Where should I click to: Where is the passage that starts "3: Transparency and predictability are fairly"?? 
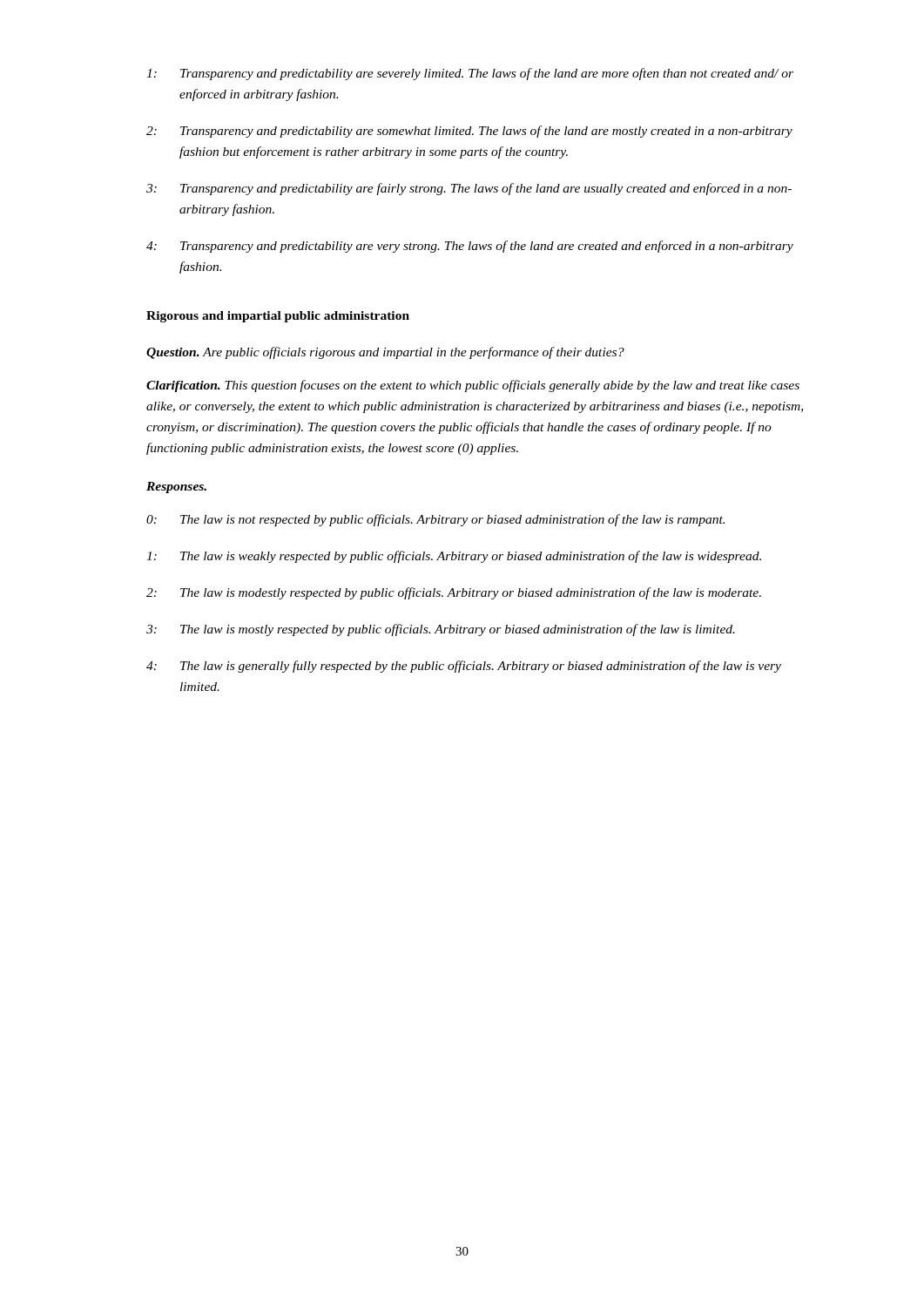pos(479,199)
